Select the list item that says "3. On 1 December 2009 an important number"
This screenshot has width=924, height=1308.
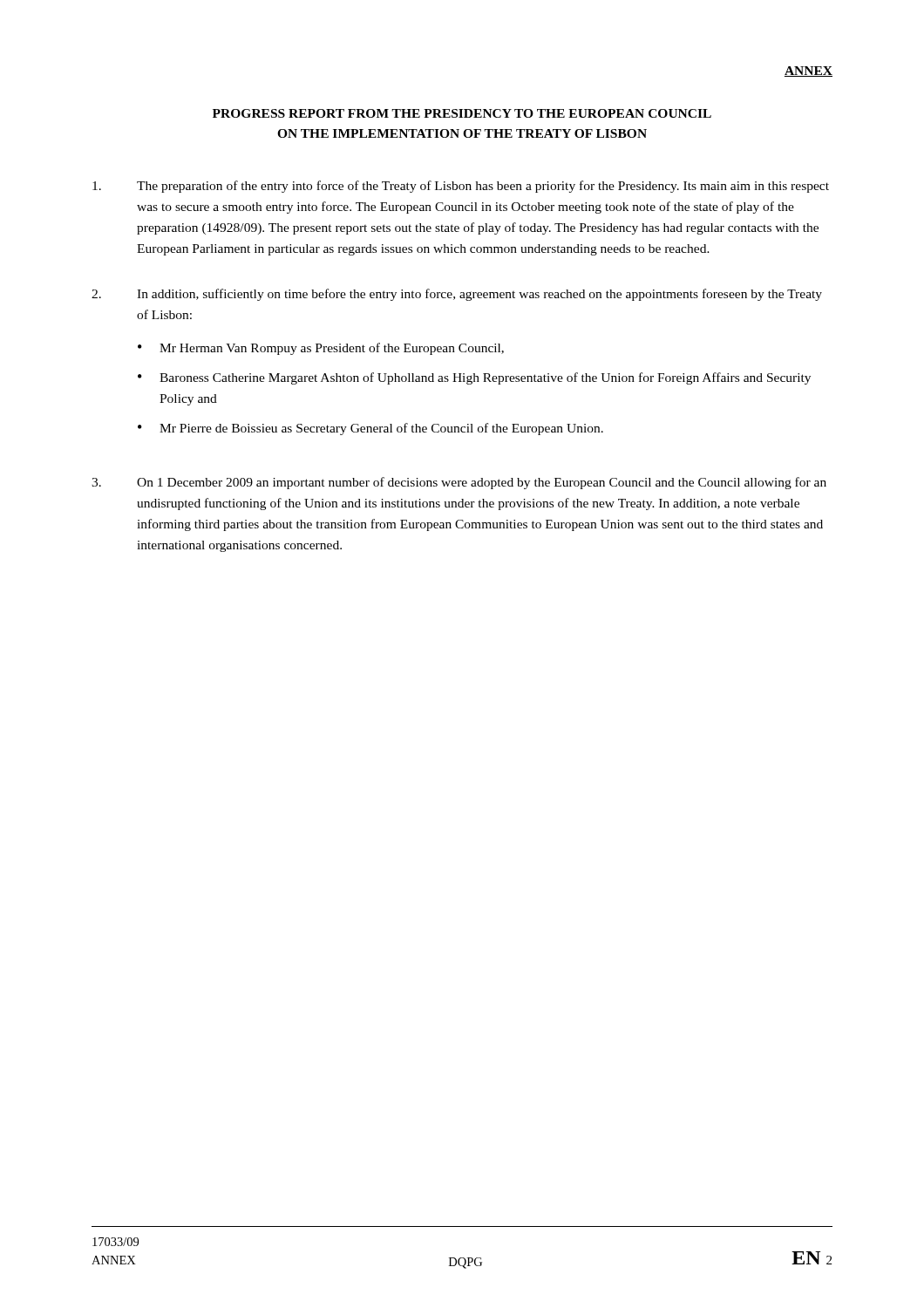tap(462, 513)
